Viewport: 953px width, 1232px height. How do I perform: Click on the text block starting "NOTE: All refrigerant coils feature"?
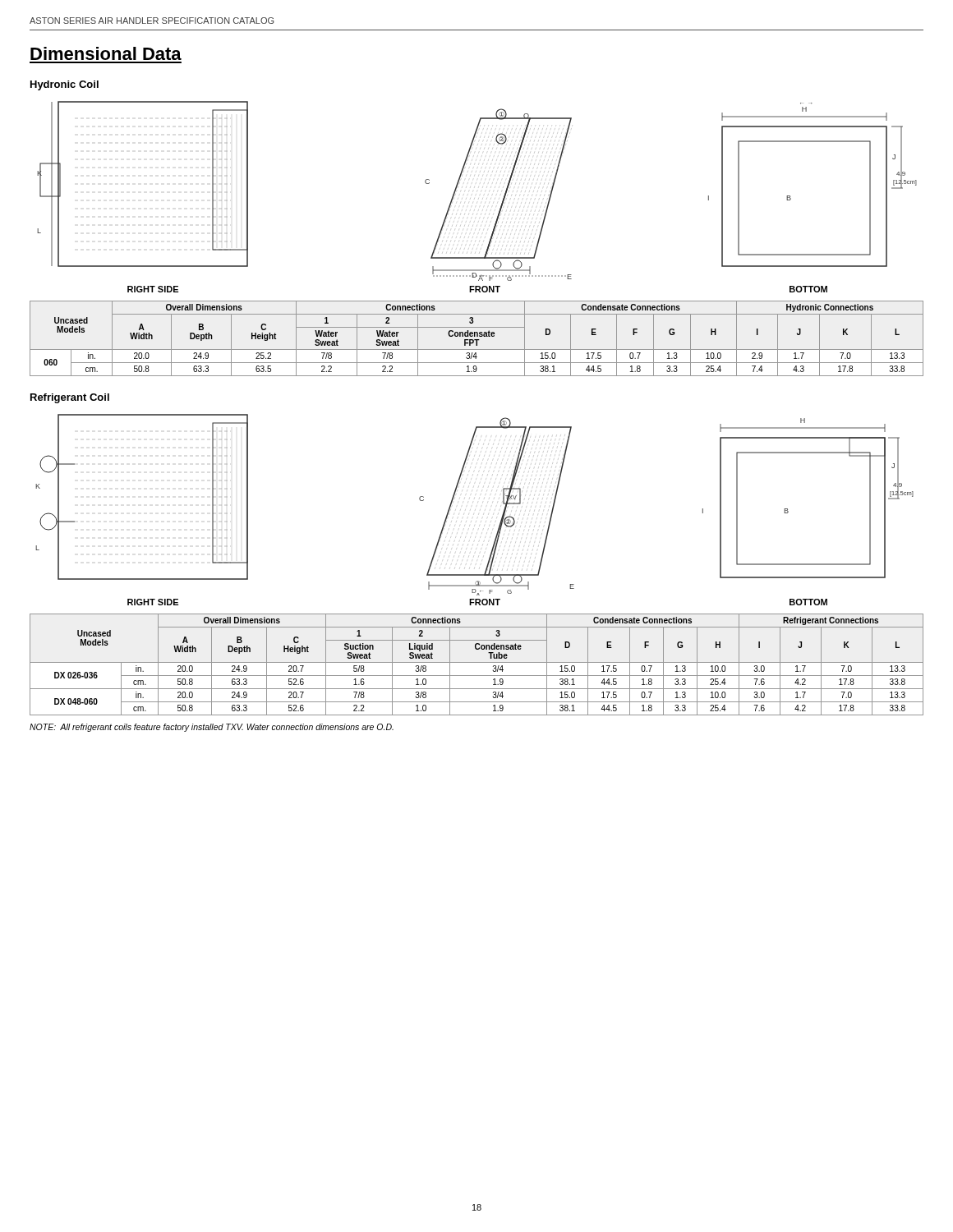(x=212, y=727)
